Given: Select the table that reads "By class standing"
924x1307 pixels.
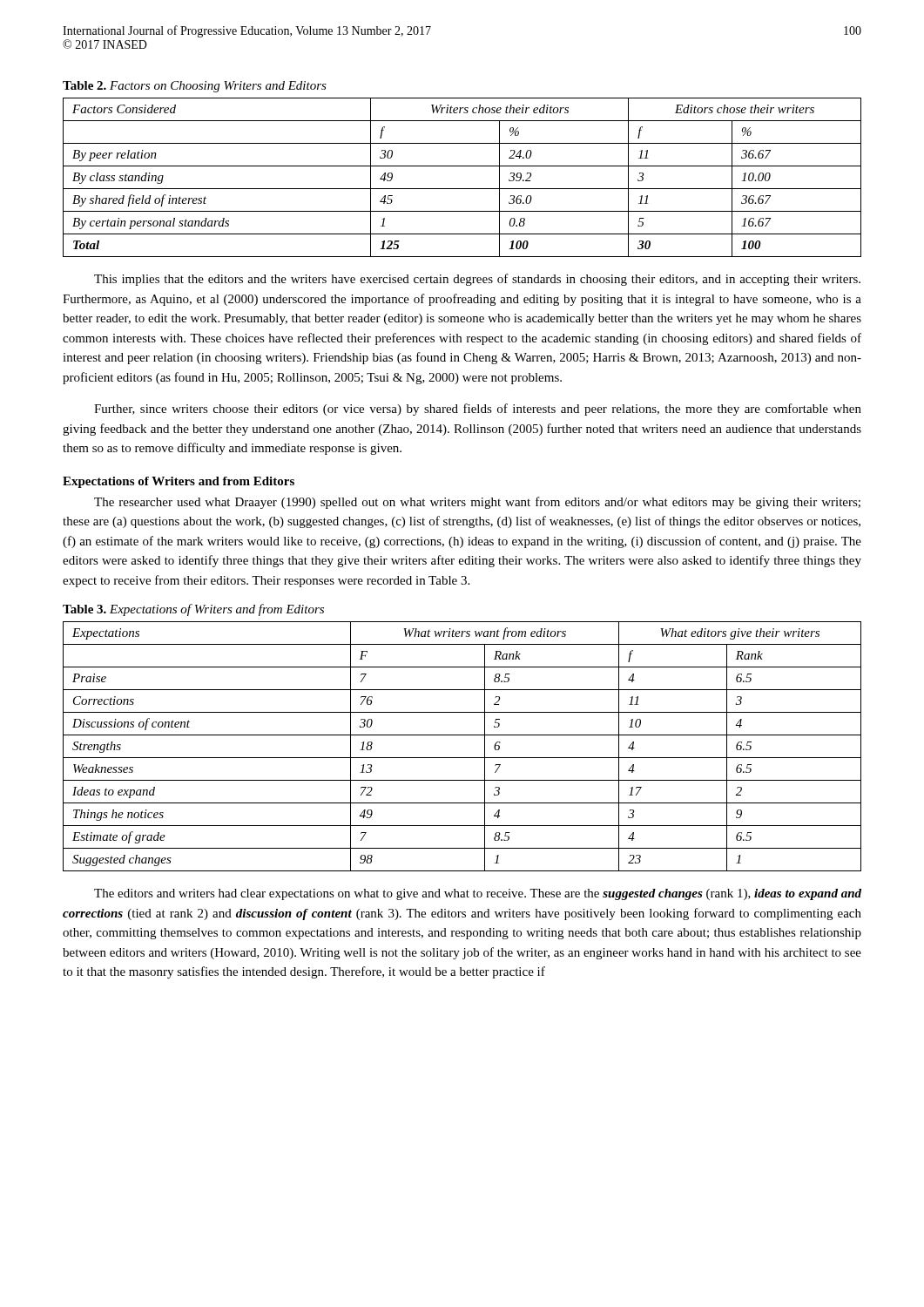Looking at the screenshot, I should pos(462,177).
